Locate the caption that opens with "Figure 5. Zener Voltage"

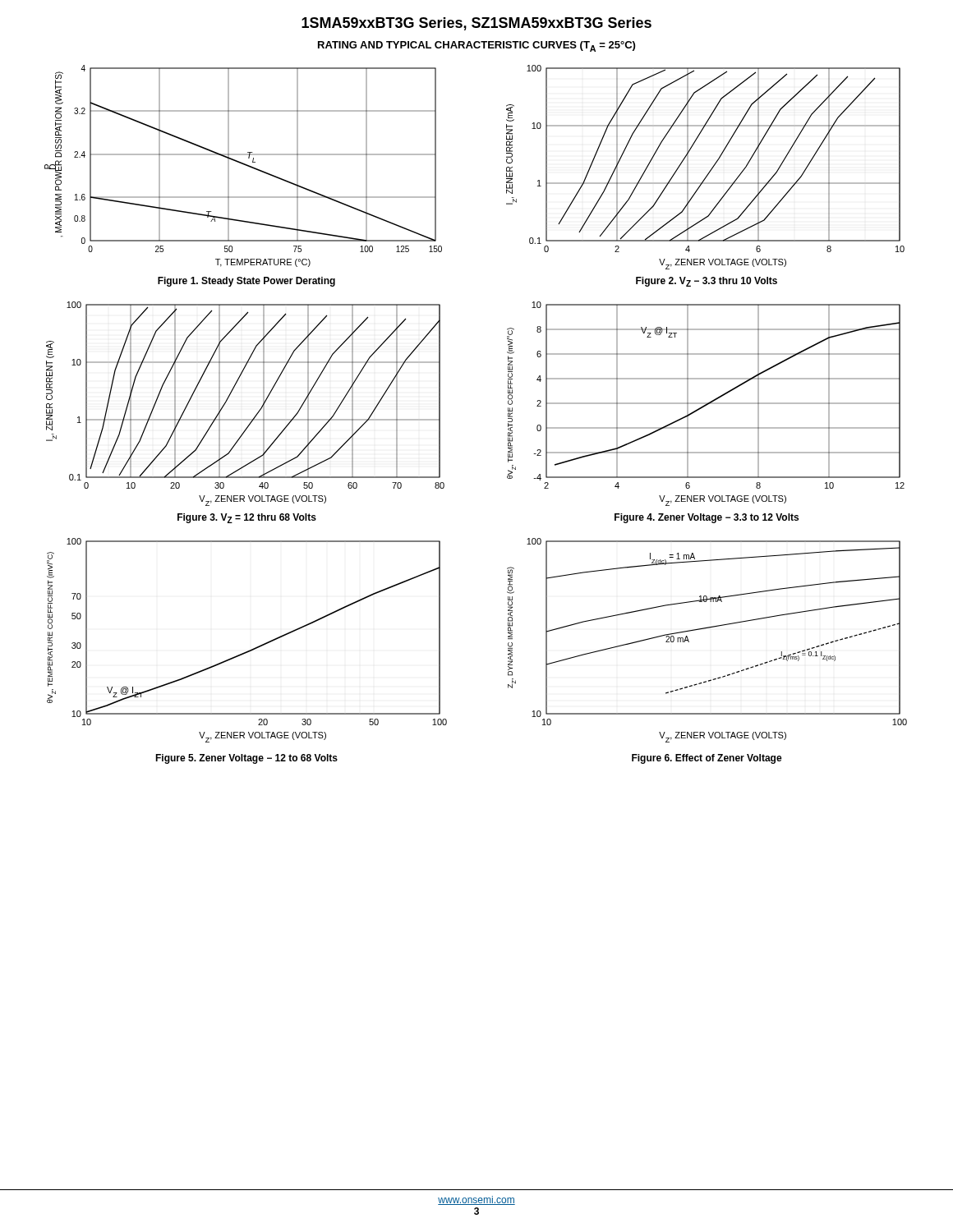click(246, 758)
